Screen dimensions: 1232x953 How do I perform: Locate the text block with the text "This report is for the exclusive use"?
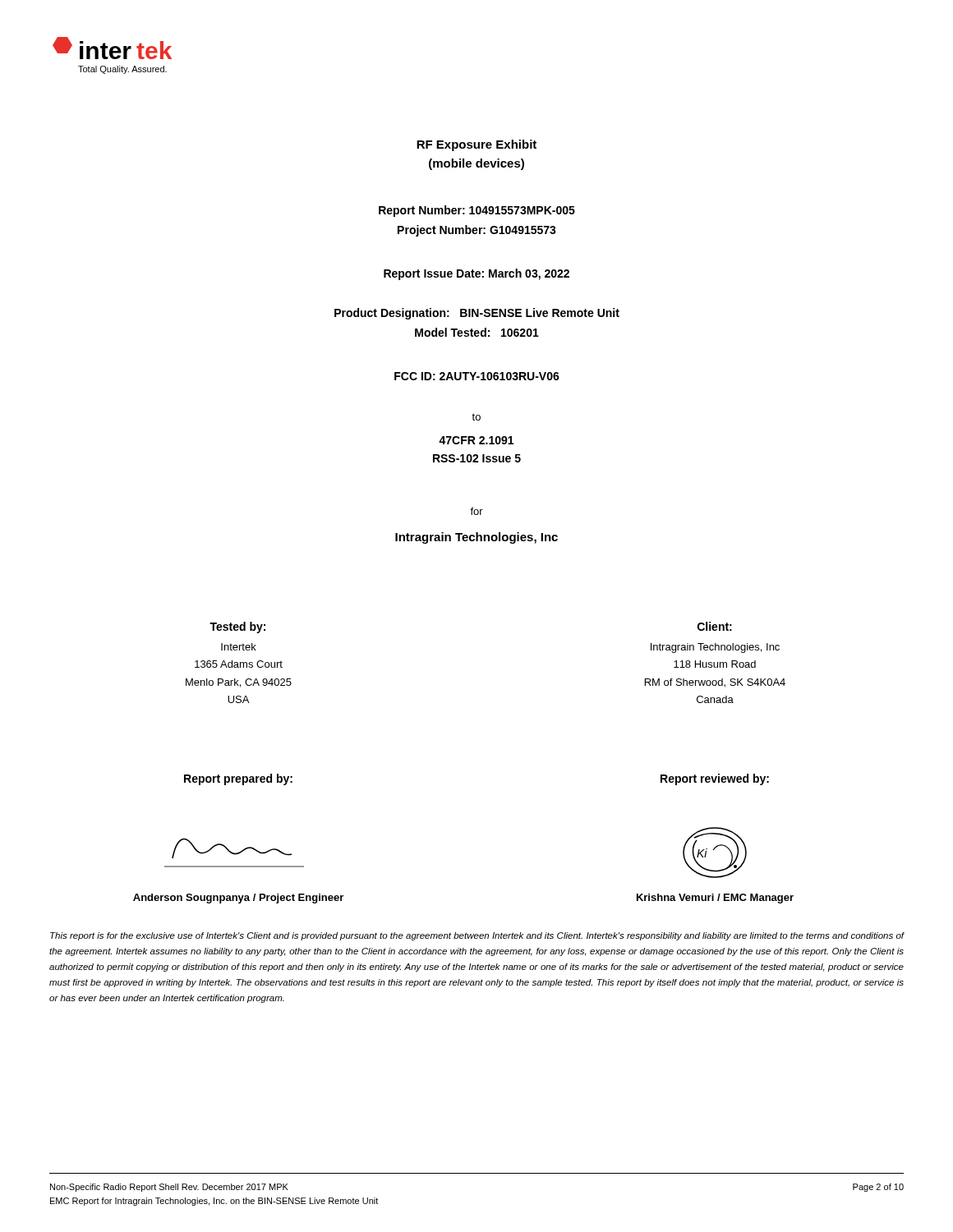click(x=476, y=967)
